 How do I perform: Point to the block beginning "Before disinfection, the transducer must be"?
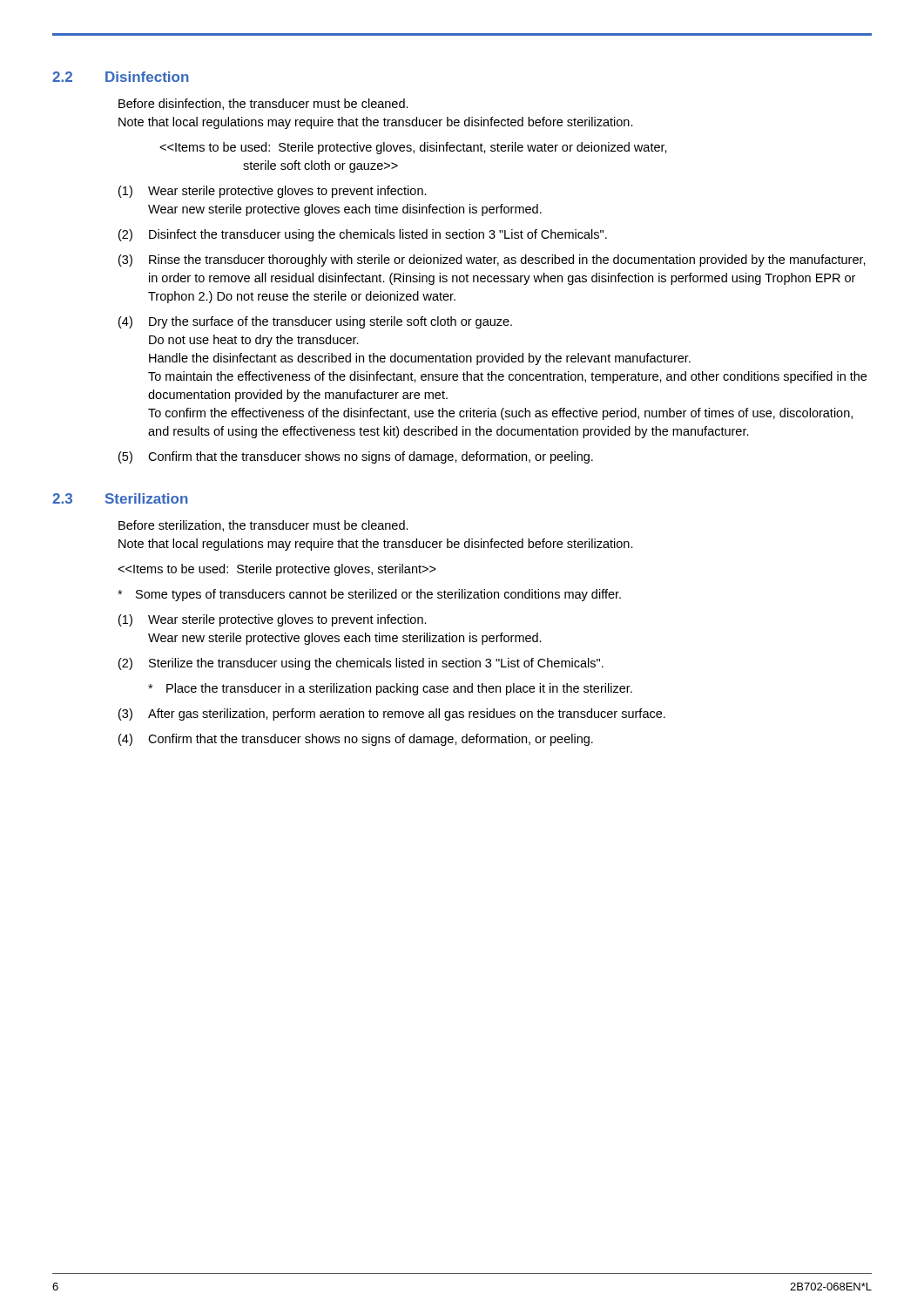[x=376, y=113]
